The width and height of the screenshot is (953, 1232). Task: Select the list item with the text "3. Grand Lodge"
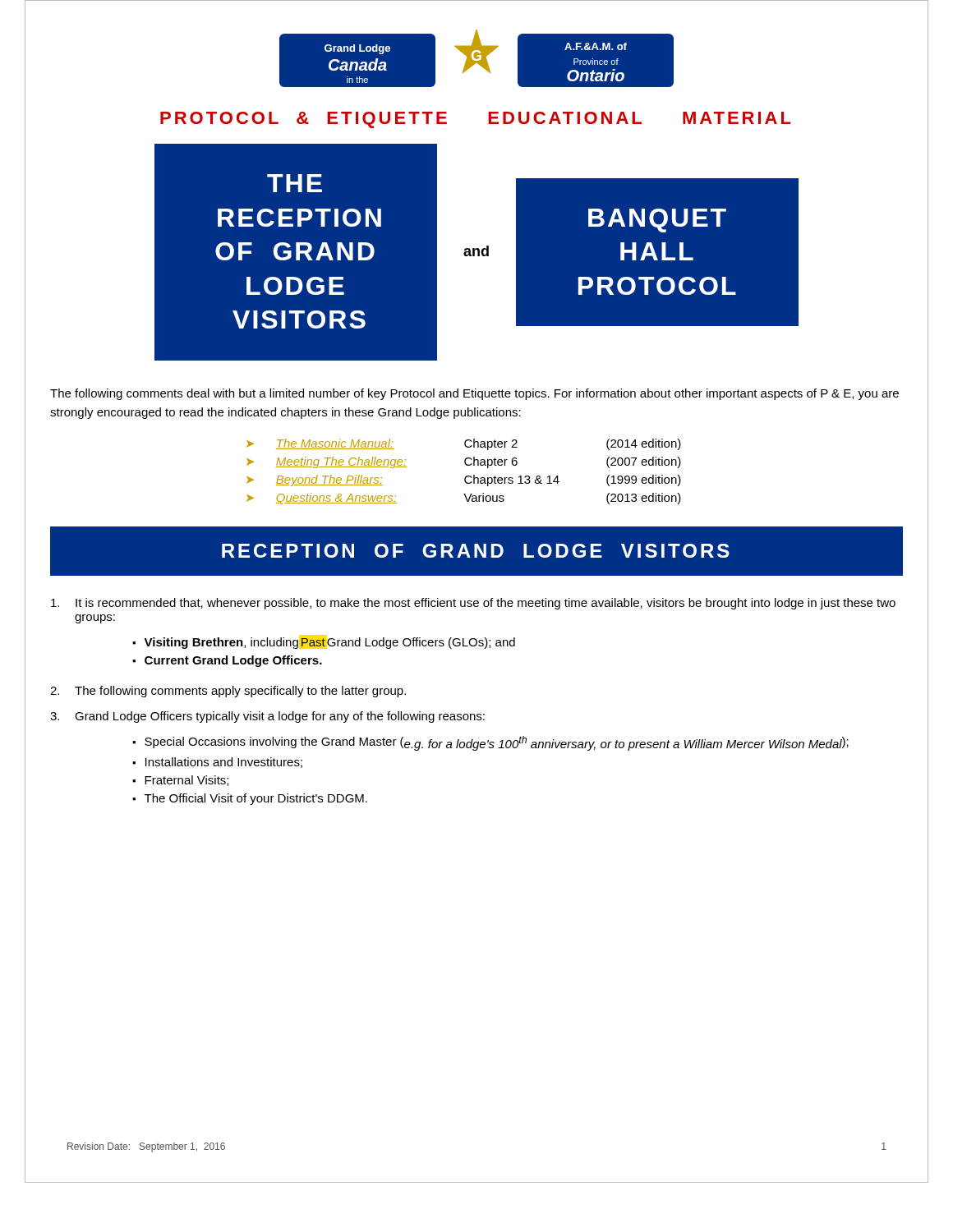476,760
